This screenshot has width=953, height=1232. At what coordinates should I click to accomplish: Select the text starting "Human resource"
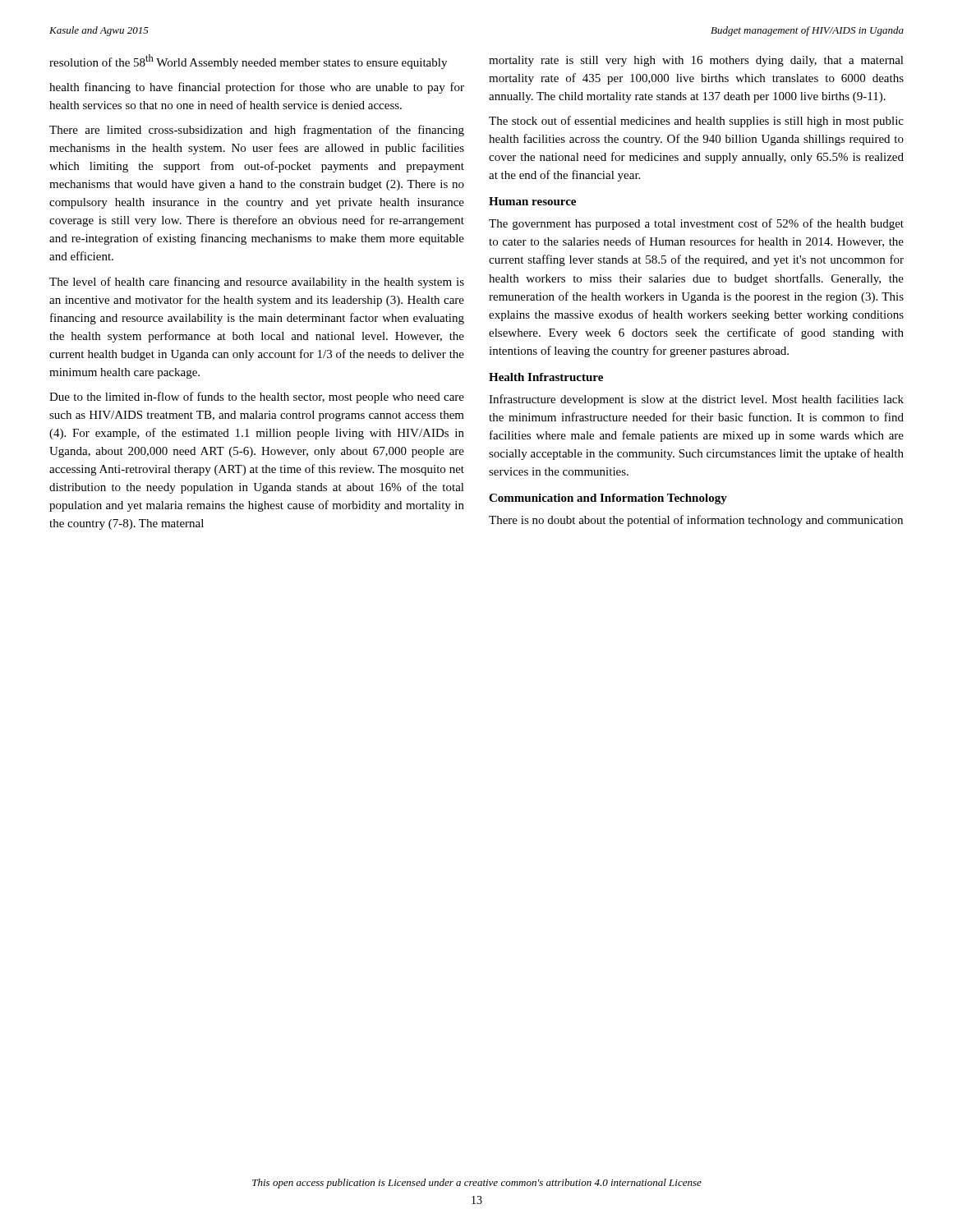pos(533,201)
